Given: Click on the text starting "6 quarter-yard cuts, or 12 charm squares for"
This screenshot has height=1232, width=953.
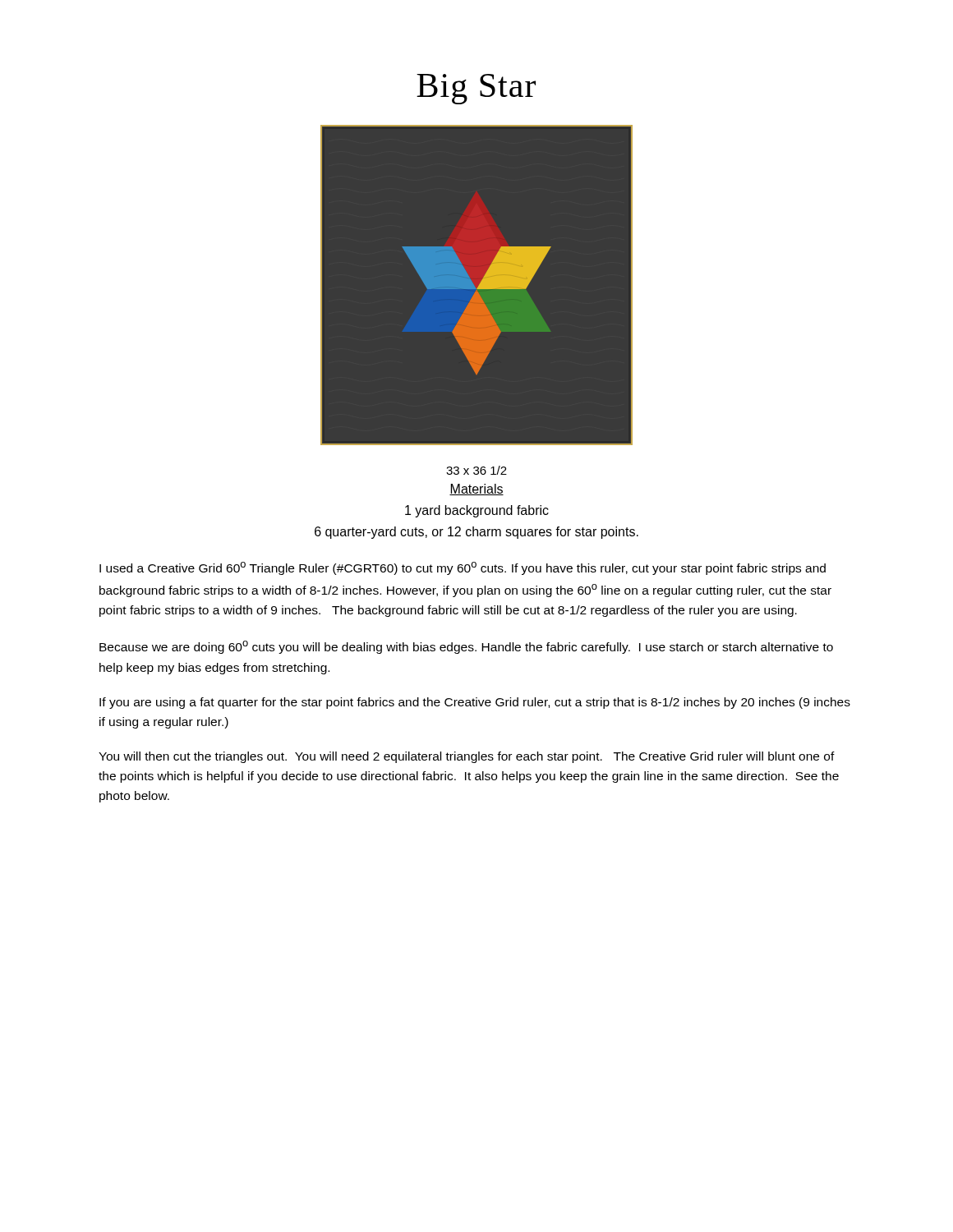Looking at the screenshot, I should pos(476,532).
